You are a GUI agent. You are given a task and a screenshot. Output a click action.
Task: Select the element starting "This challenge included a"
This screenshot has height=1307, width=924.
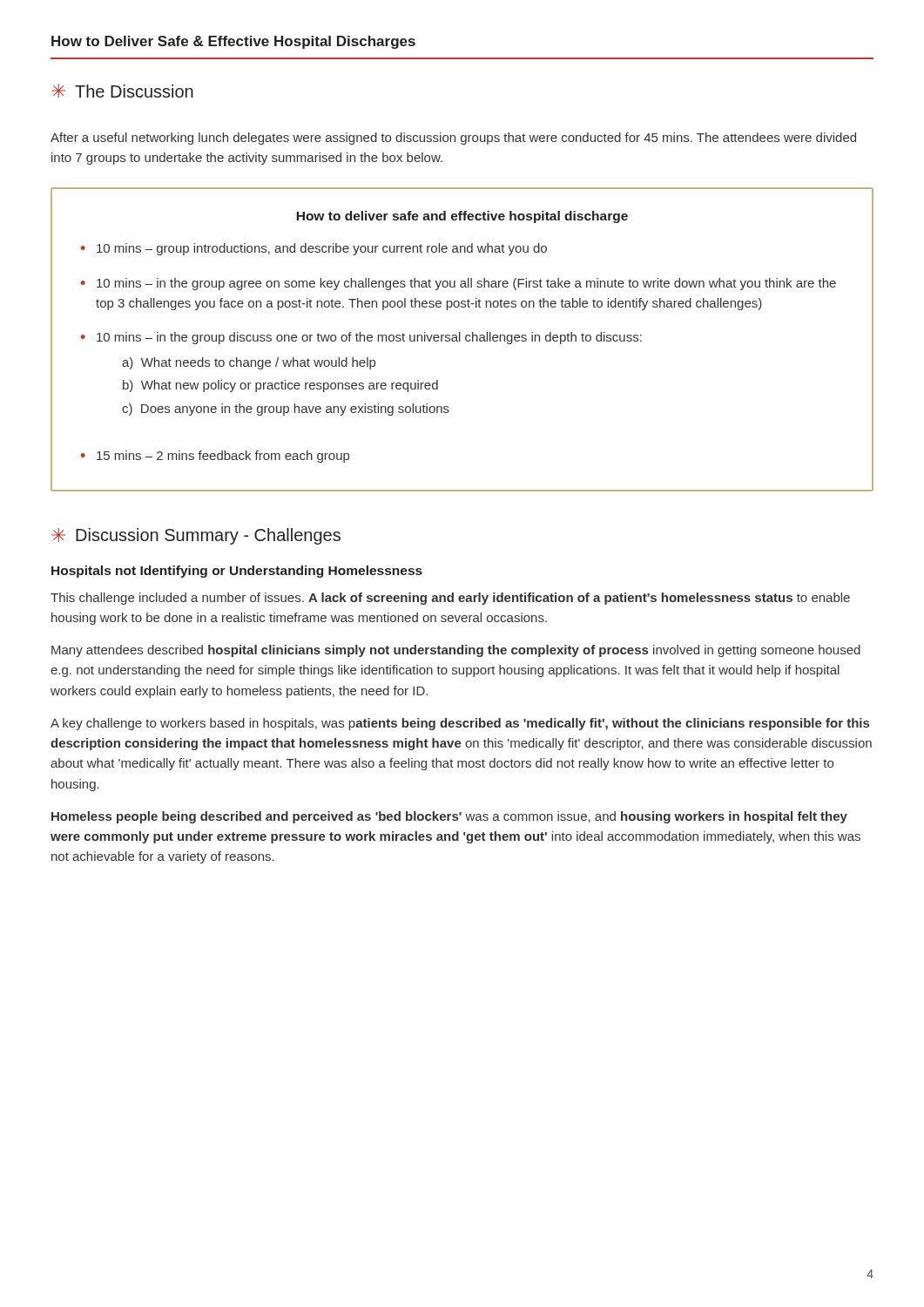pyautogui.click(x=450, y=607)
